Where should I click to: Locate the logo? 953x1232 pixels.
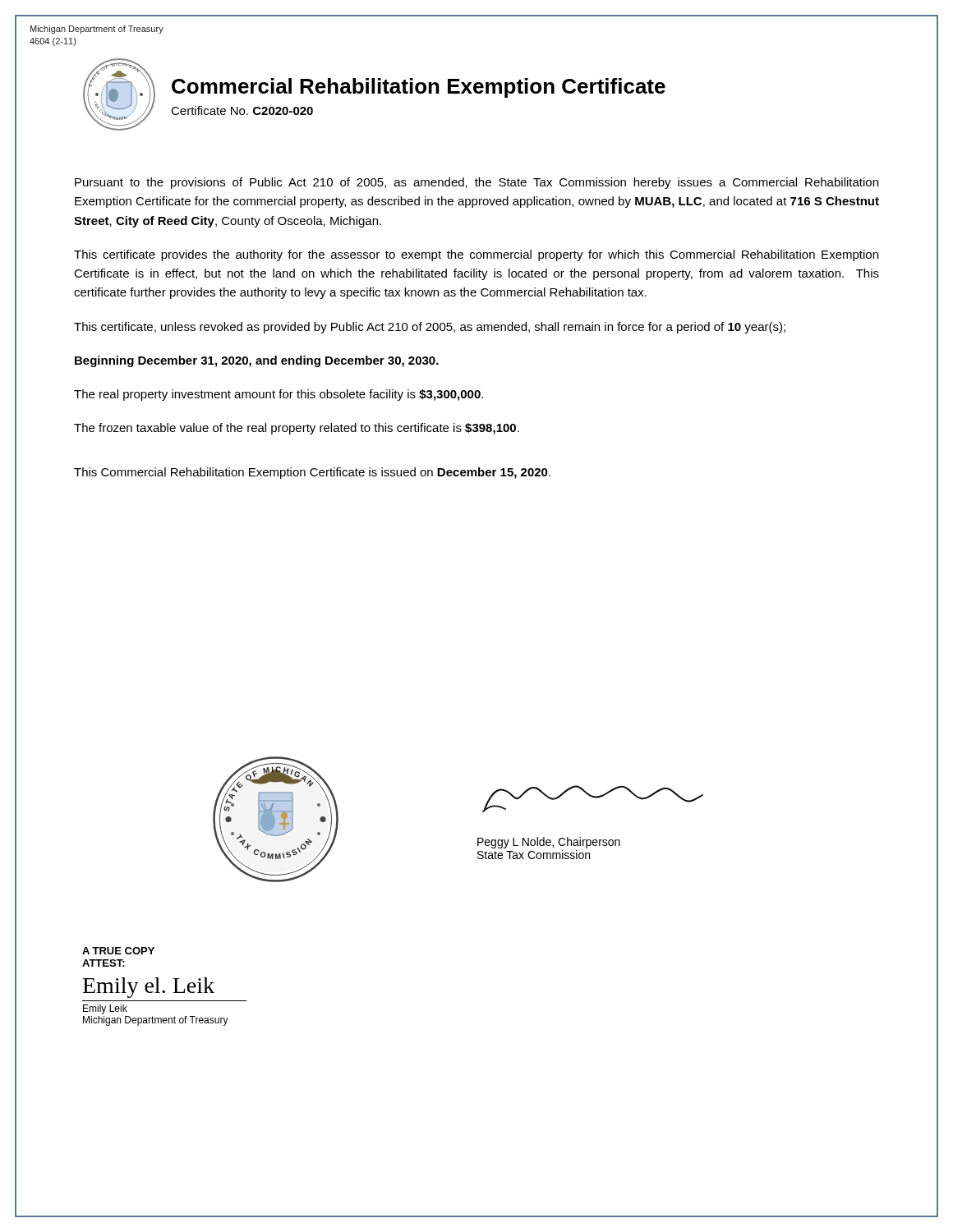[x=119, y=96]
